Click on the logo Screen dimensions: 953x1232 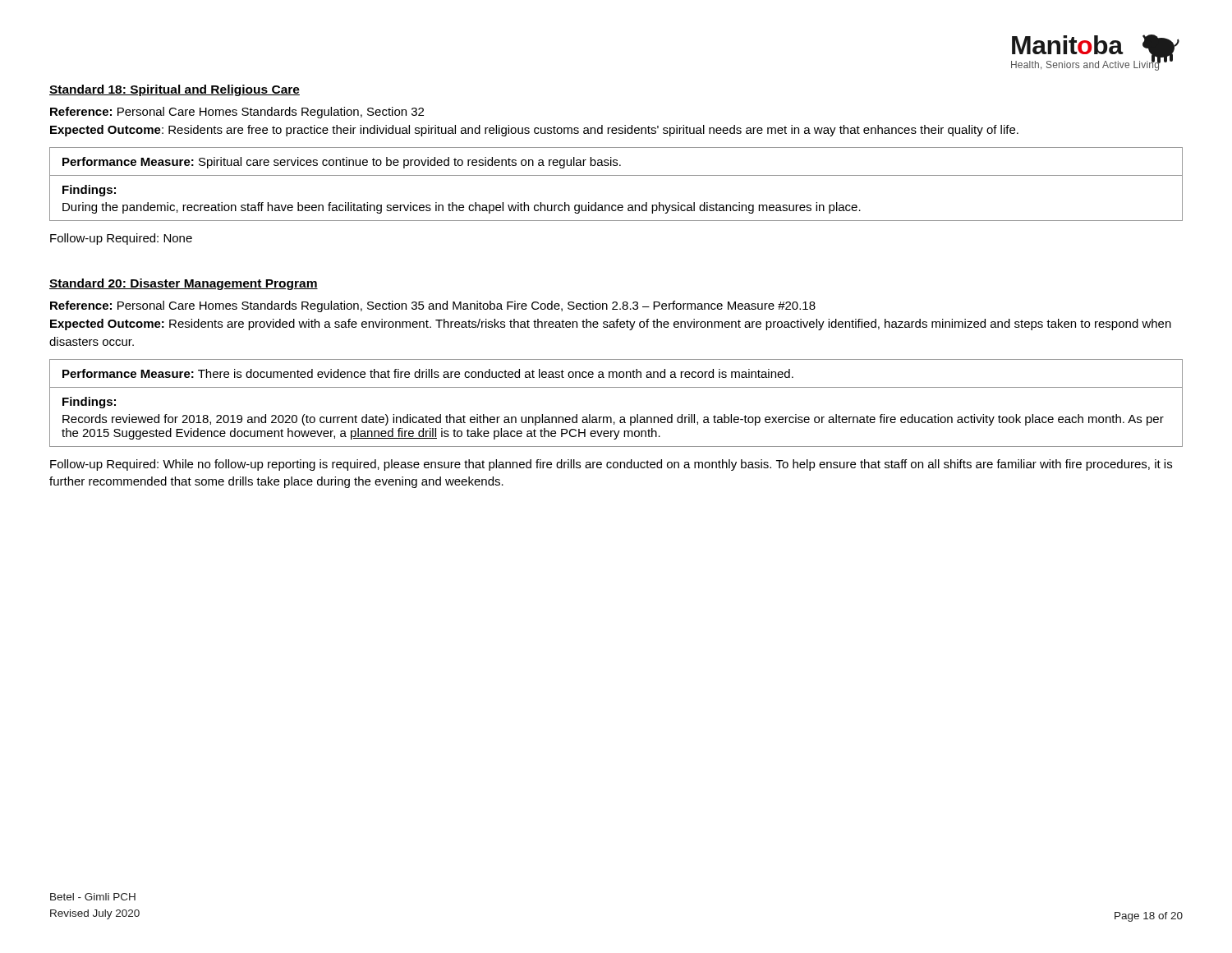pyautogui.click(x=1096, y=50)
